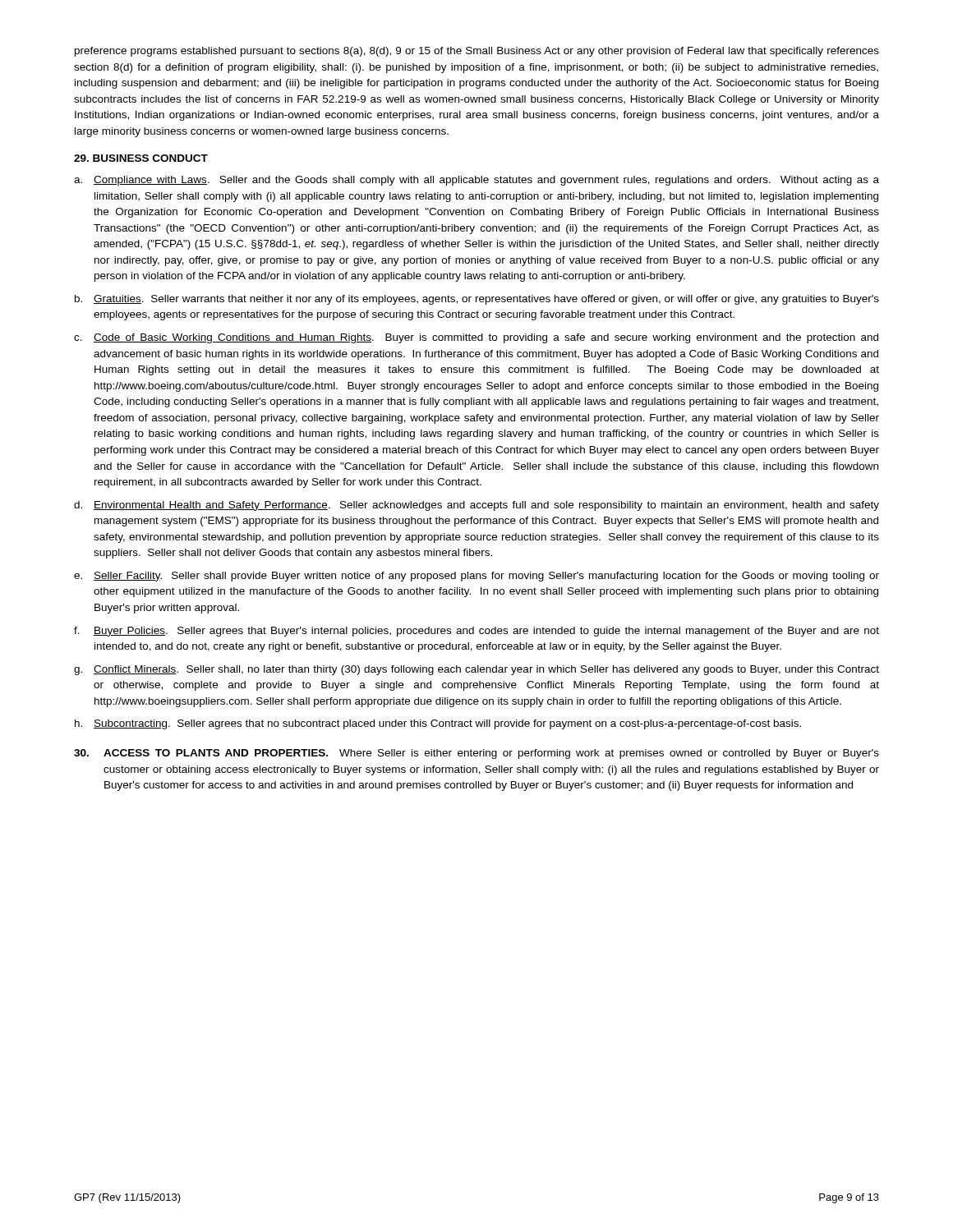Find the list item with the text "c. Code of Basic Working Conditions"

click(476, 410)
